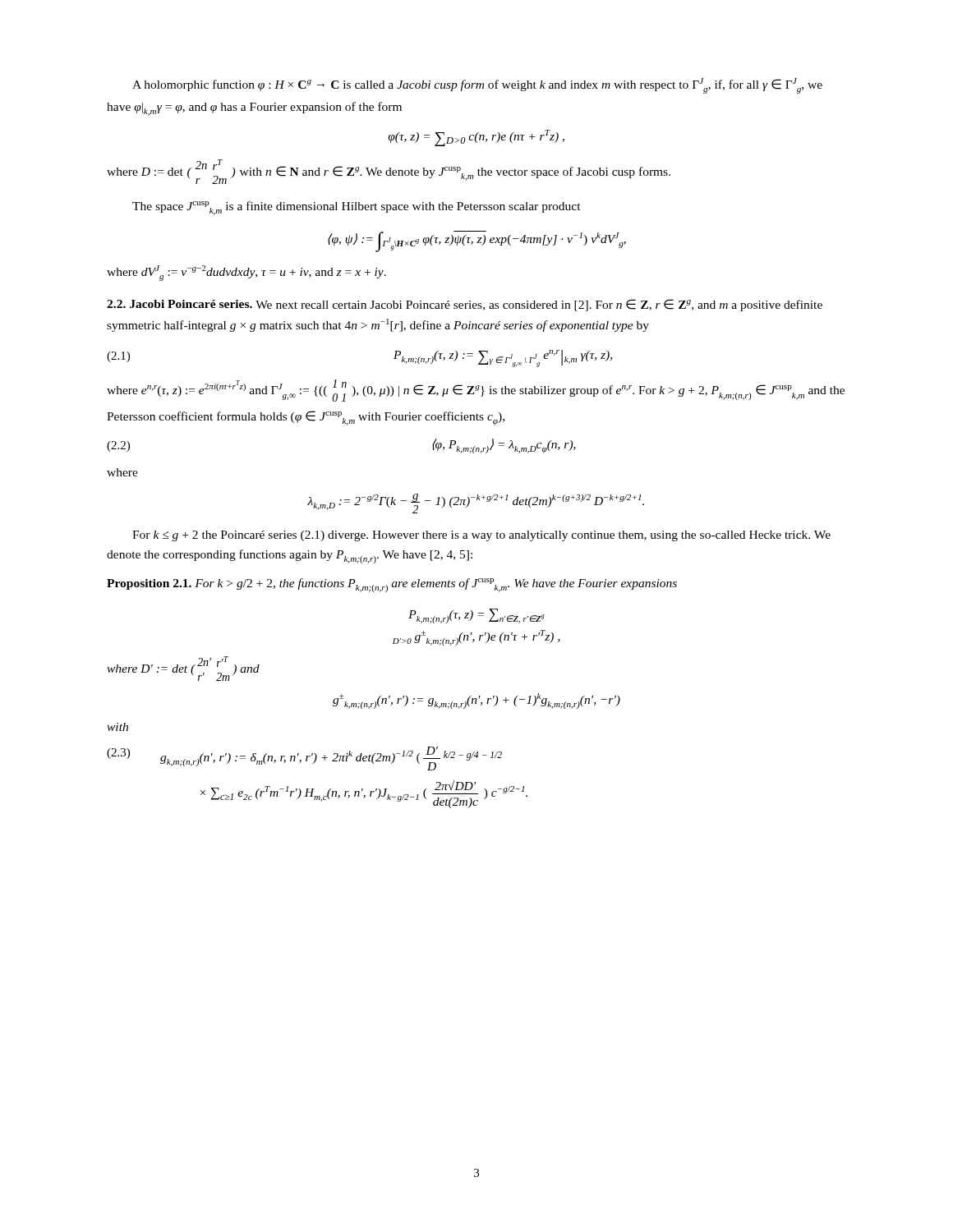Click on the formula that says "g±k,m;(n,r)(n′, r′) :="
The width and height of the screenshot is (953, 1232).
point(476,700)
